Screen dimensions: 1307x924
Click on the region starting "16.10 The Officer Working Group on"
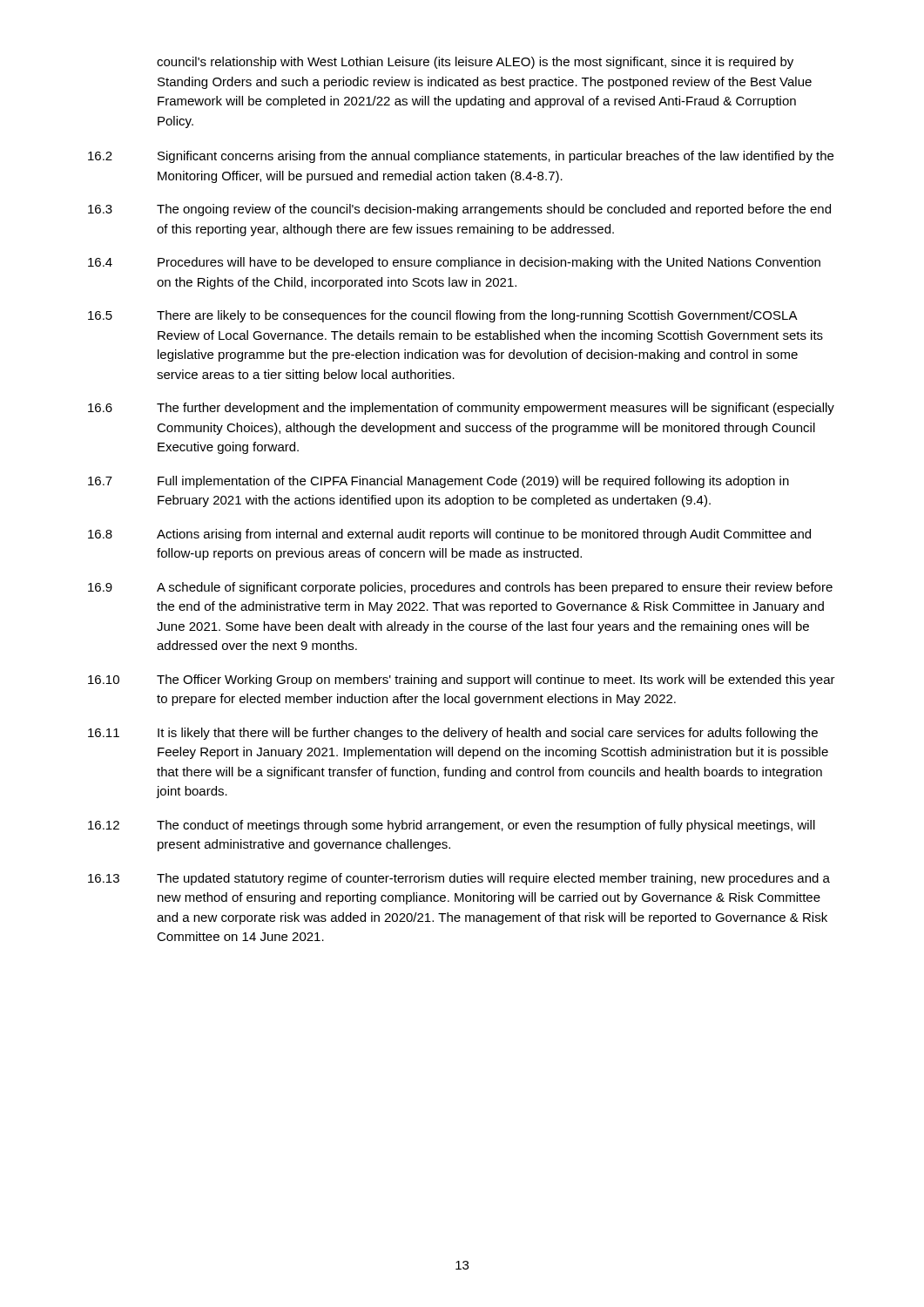coord(462,689)
